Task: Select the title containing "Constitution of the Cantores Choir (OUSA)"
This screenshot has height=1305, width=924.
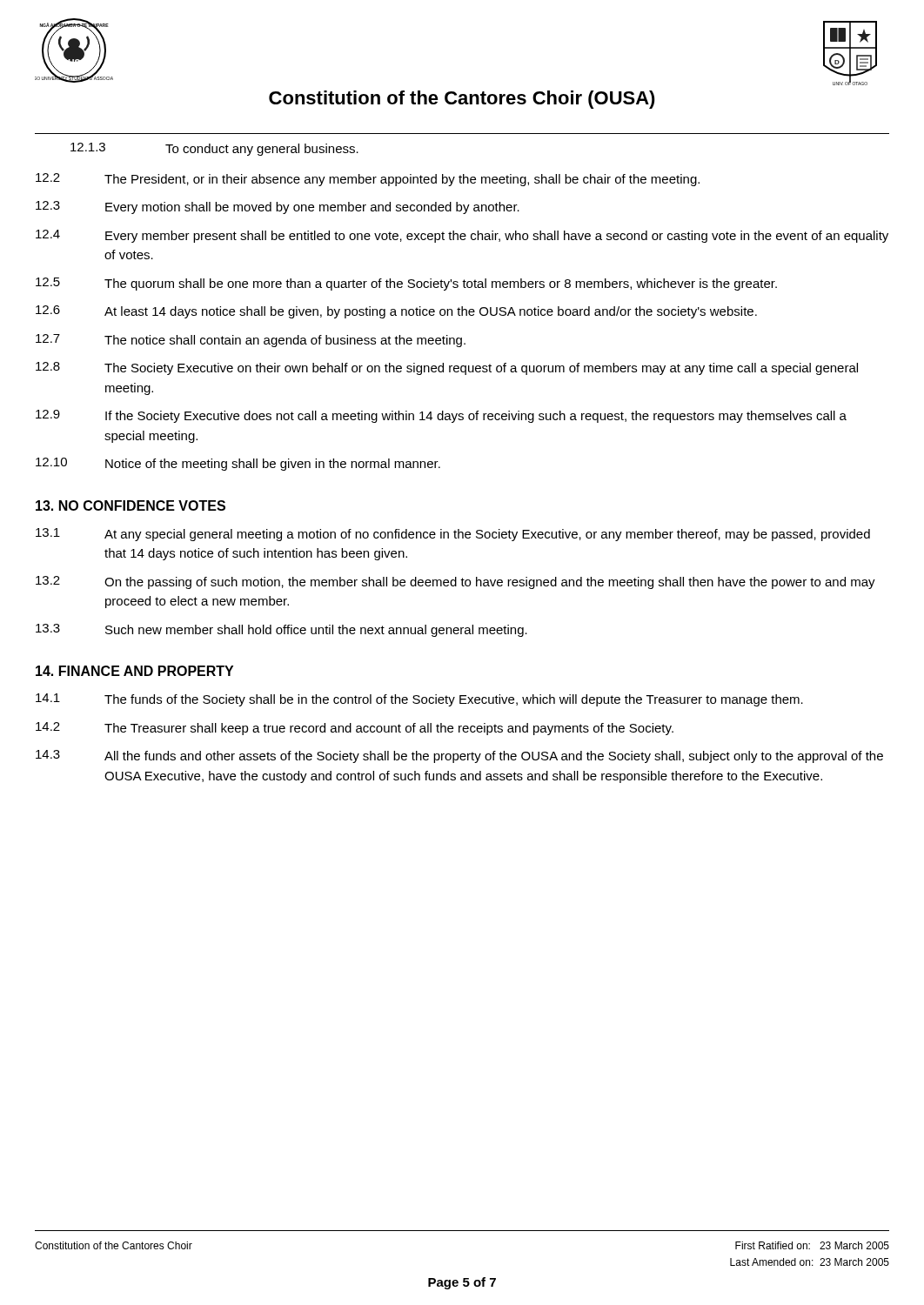Action: pos(462,98)
